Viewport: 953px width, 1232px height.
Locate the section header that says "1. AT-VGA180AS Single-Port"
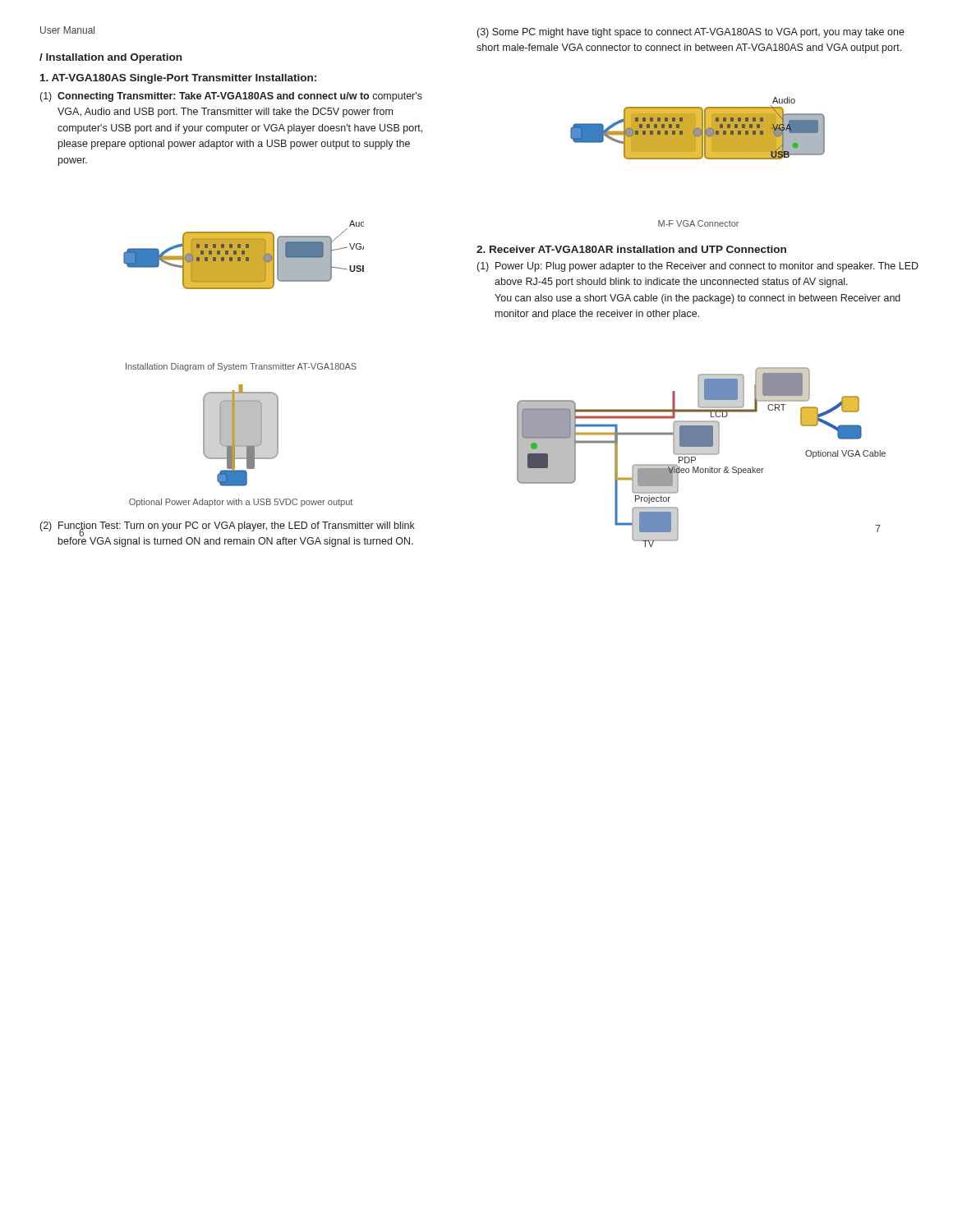pyautogui.click(x=178, y=78)
